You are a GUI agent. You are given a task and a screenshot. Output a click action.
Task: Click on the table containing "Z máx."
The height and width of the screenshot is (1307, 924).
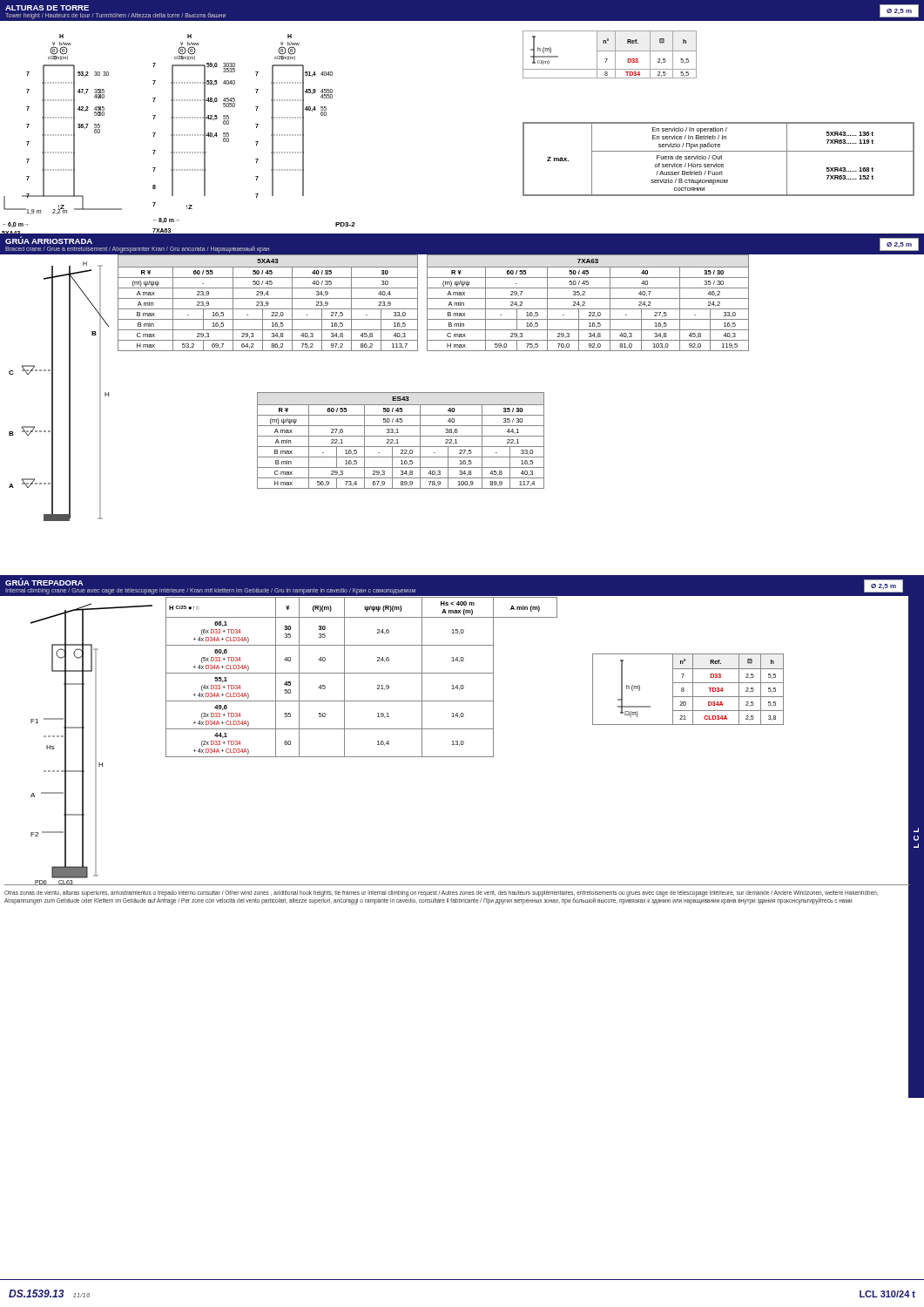coord(718,159)
